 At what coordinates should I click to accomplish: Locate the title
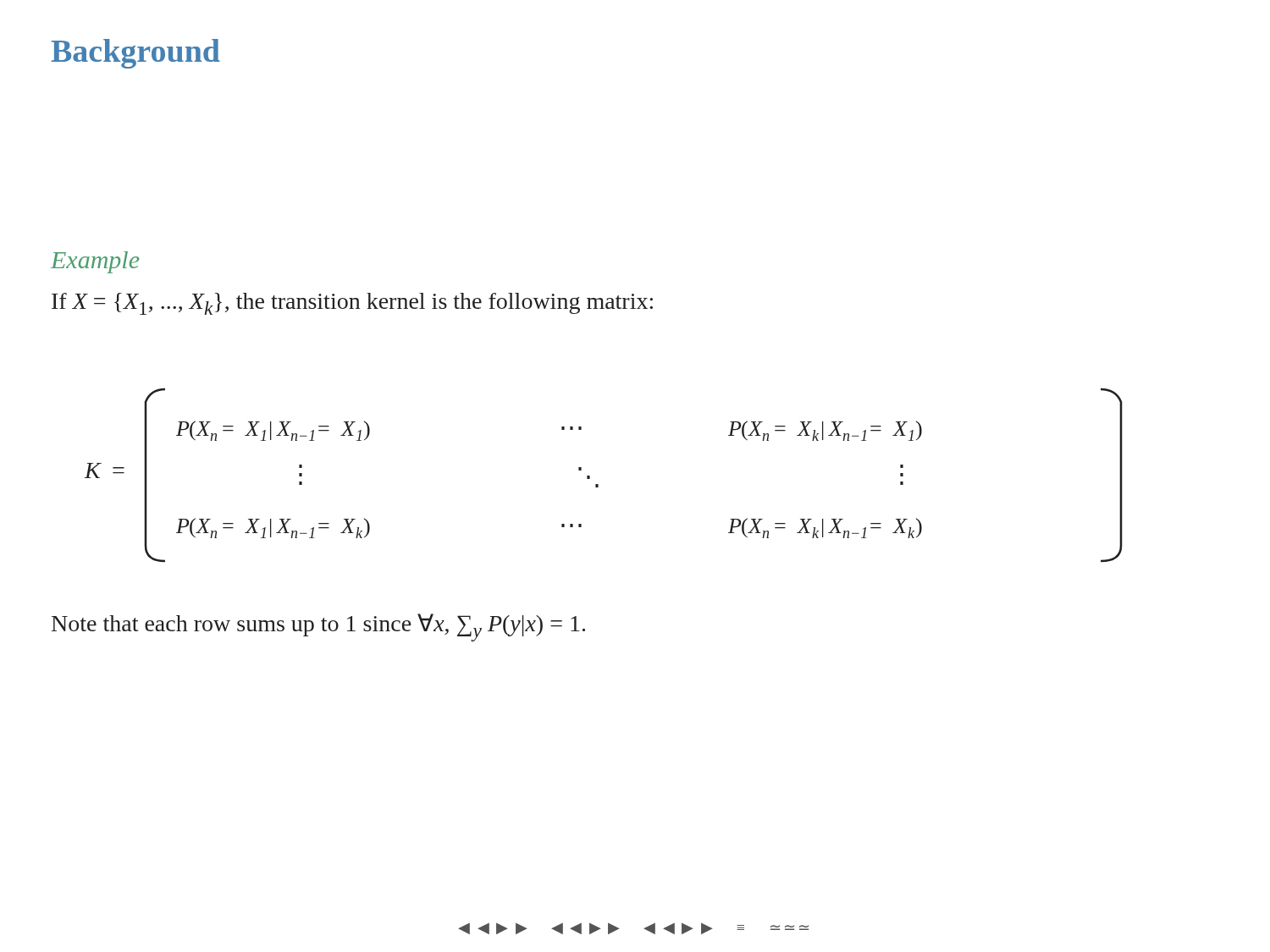pyautogui.click(x=135, y=51)
